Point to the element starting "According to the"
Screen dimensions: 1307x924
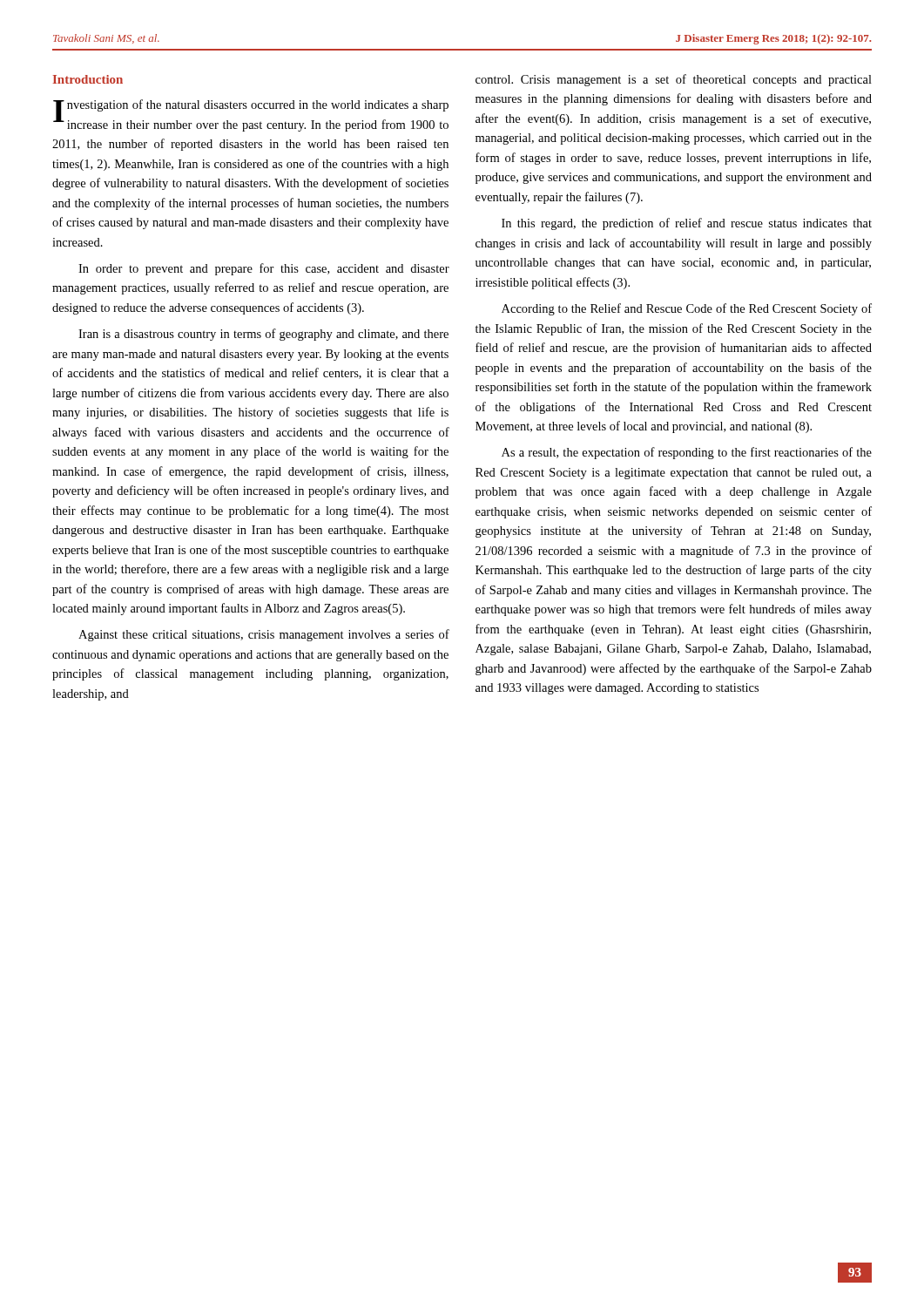pos(673,367)
